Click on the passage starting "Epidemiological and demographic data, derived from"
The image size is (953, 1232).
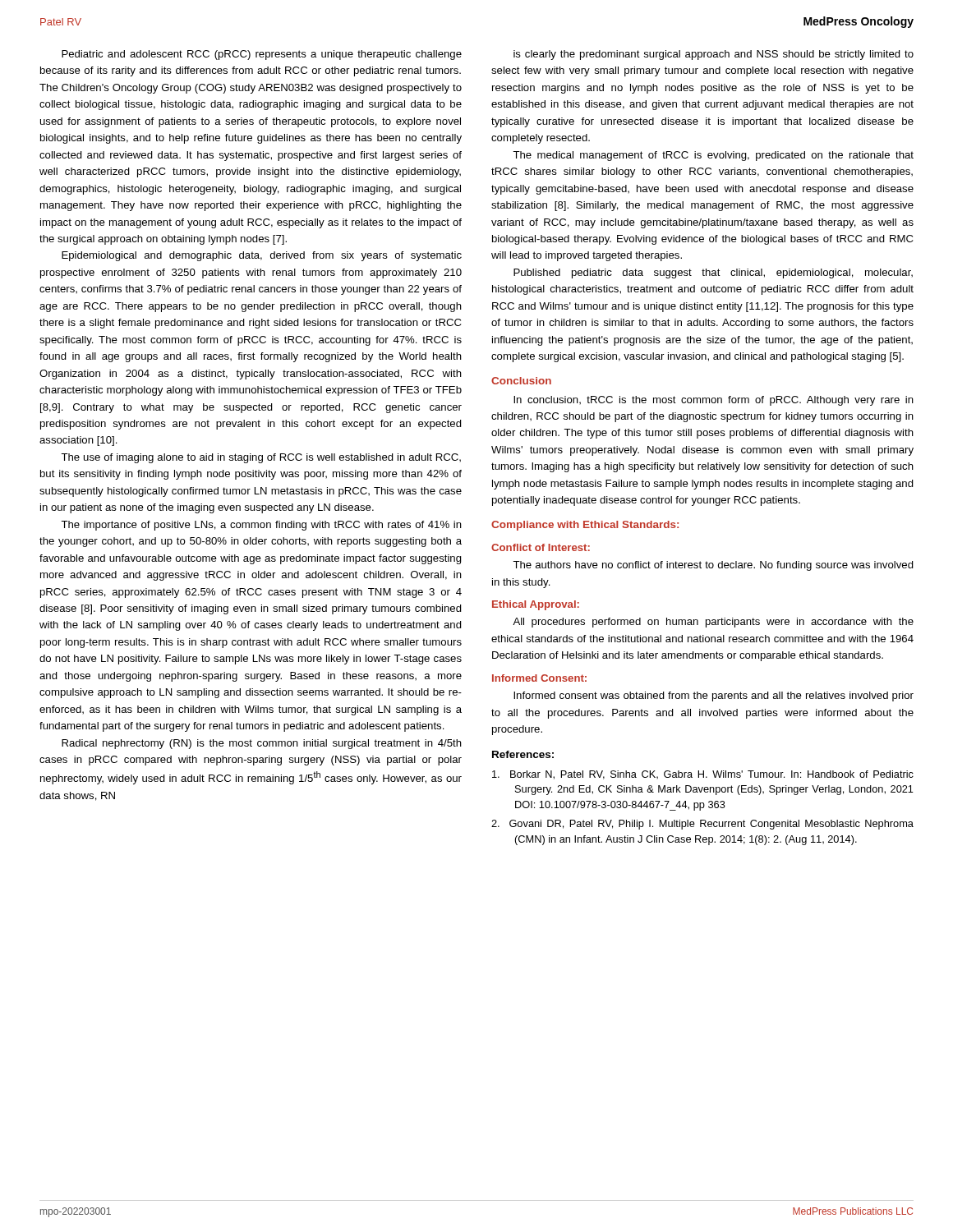pos(251,348)
